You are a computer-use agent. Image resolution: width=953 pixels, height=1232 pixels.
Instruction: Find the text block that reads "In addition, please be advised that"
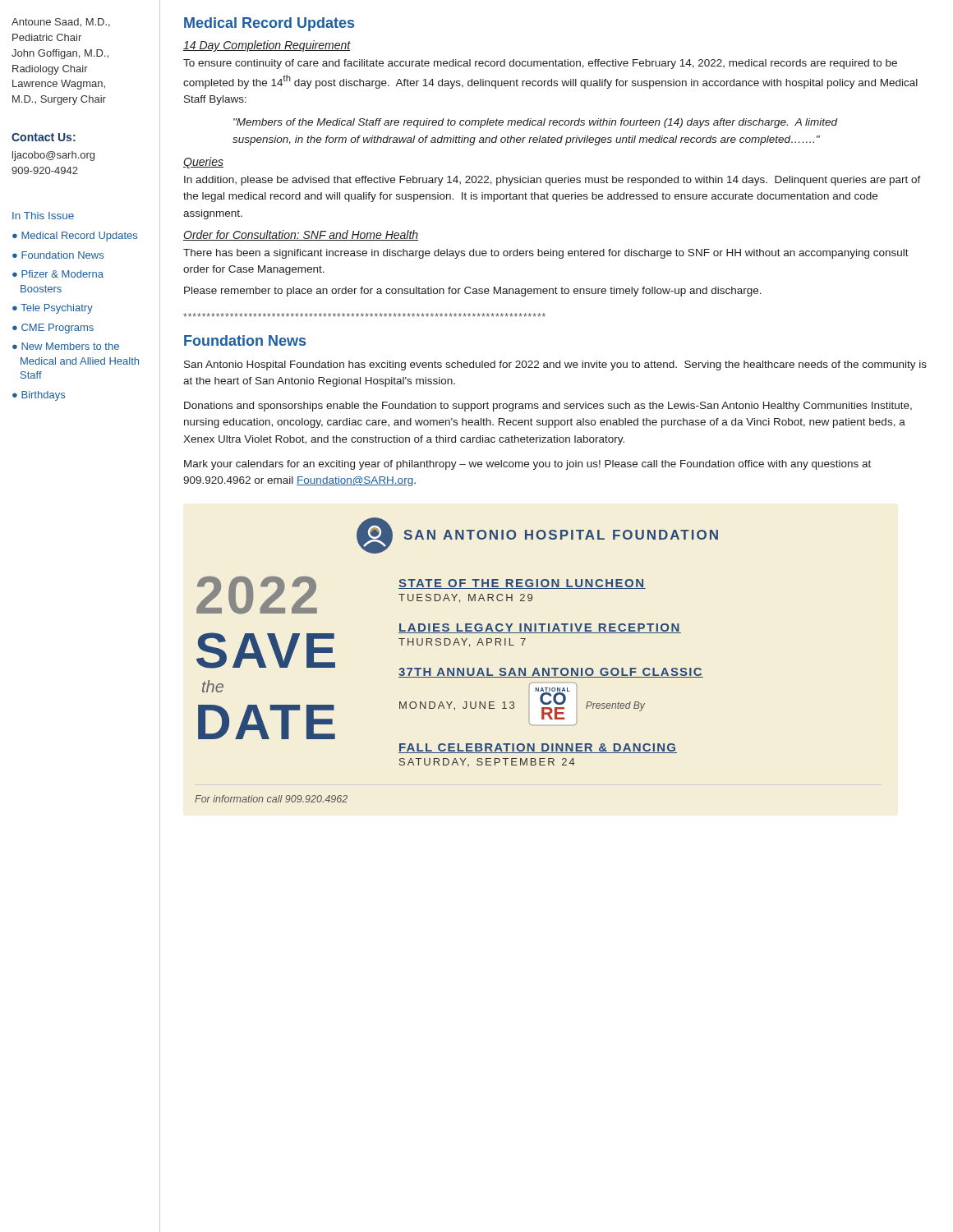(x=552, y=196)
